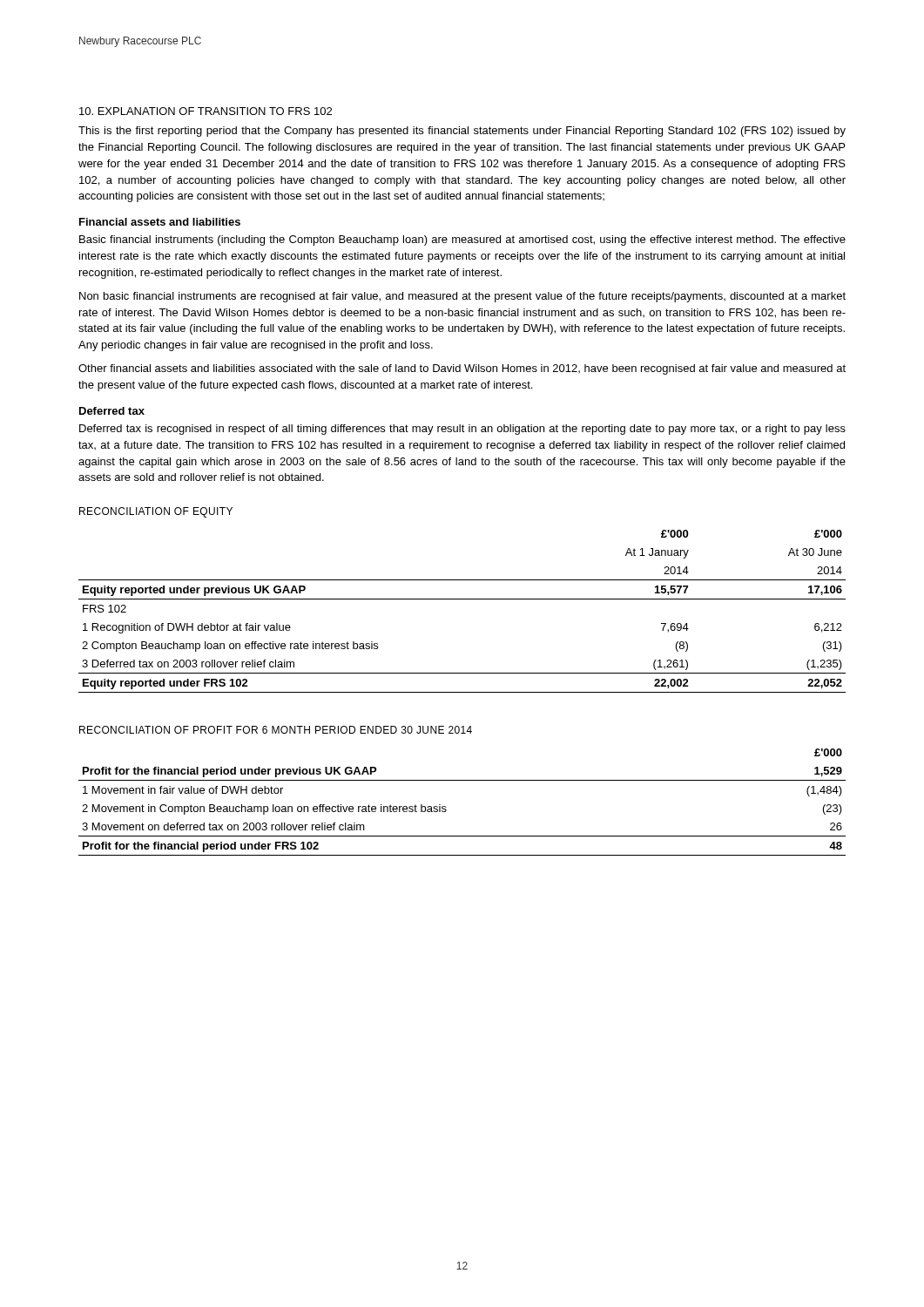Viewport: 924px width, 1307px height.
Task: Navigate to the region starting "RECONCILIATION OF EQUITY"
Action: pyautogui.click(x=156, y=512)
